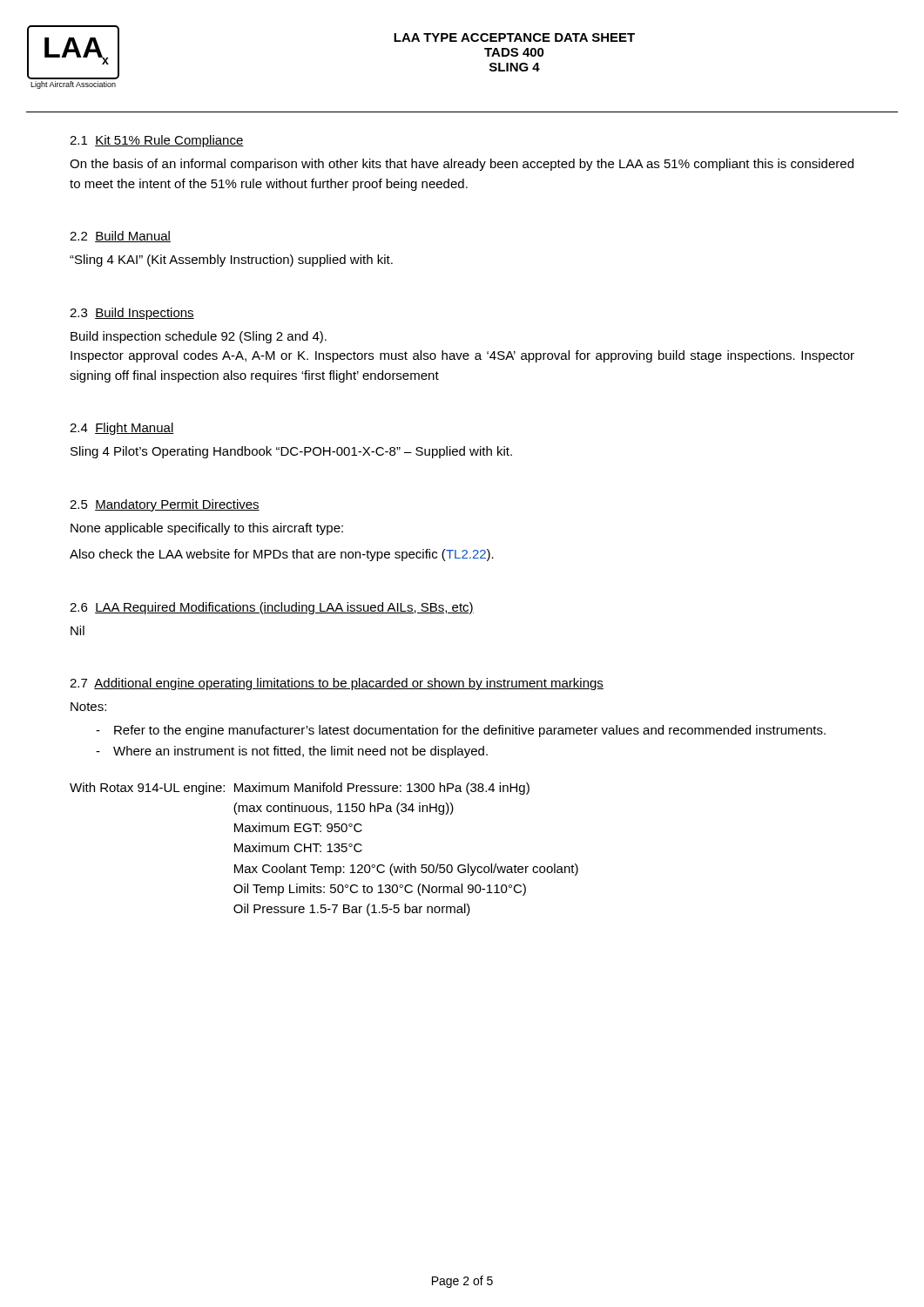The width and height of the screenshot is (924, 1307).
Task: Find the block on this page that starts "With Rotax 914-UL"
Action: [300, 789]
